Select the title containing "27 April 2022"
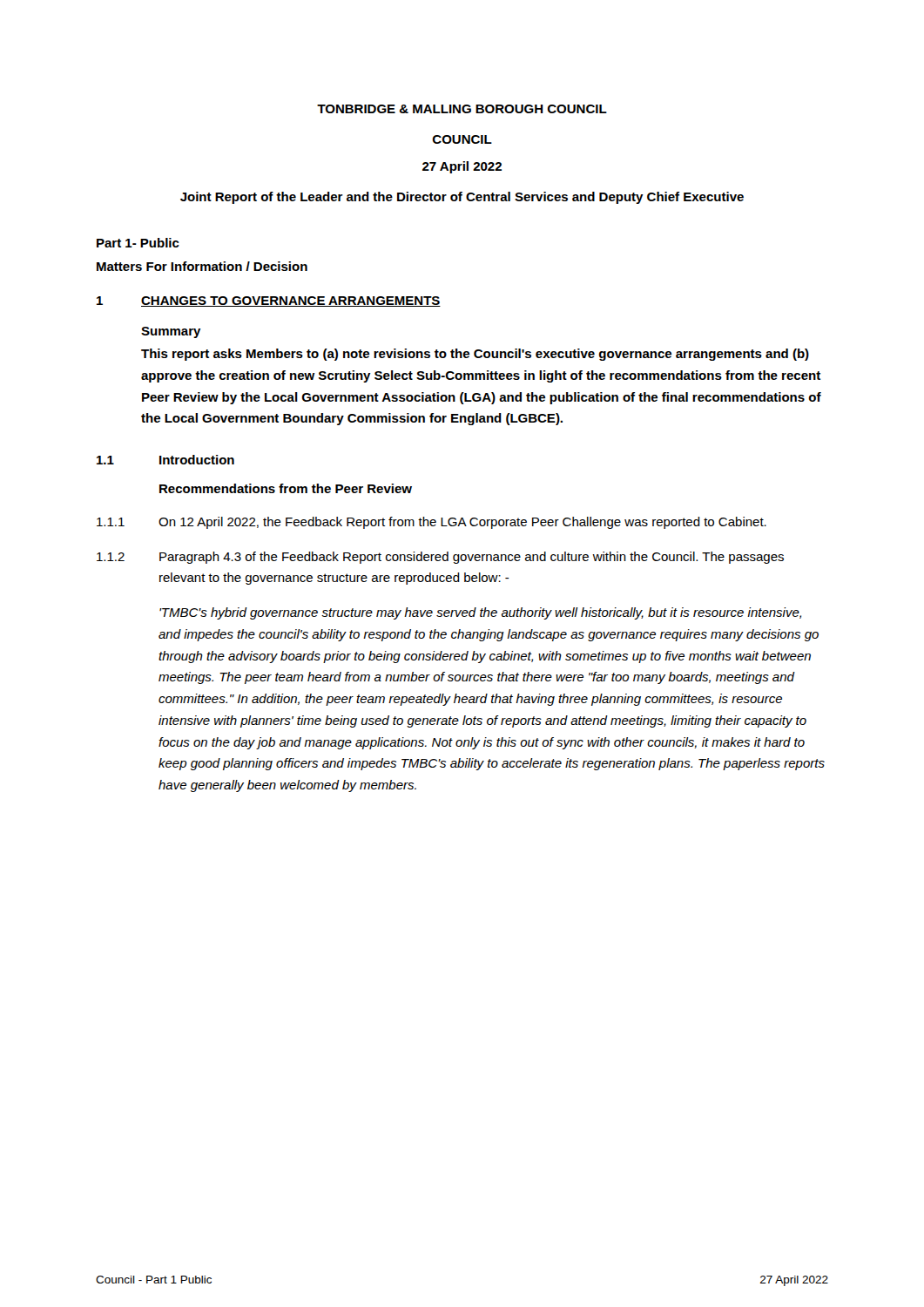The width and height of the screenshot is (924, 1307). point(462,166)
